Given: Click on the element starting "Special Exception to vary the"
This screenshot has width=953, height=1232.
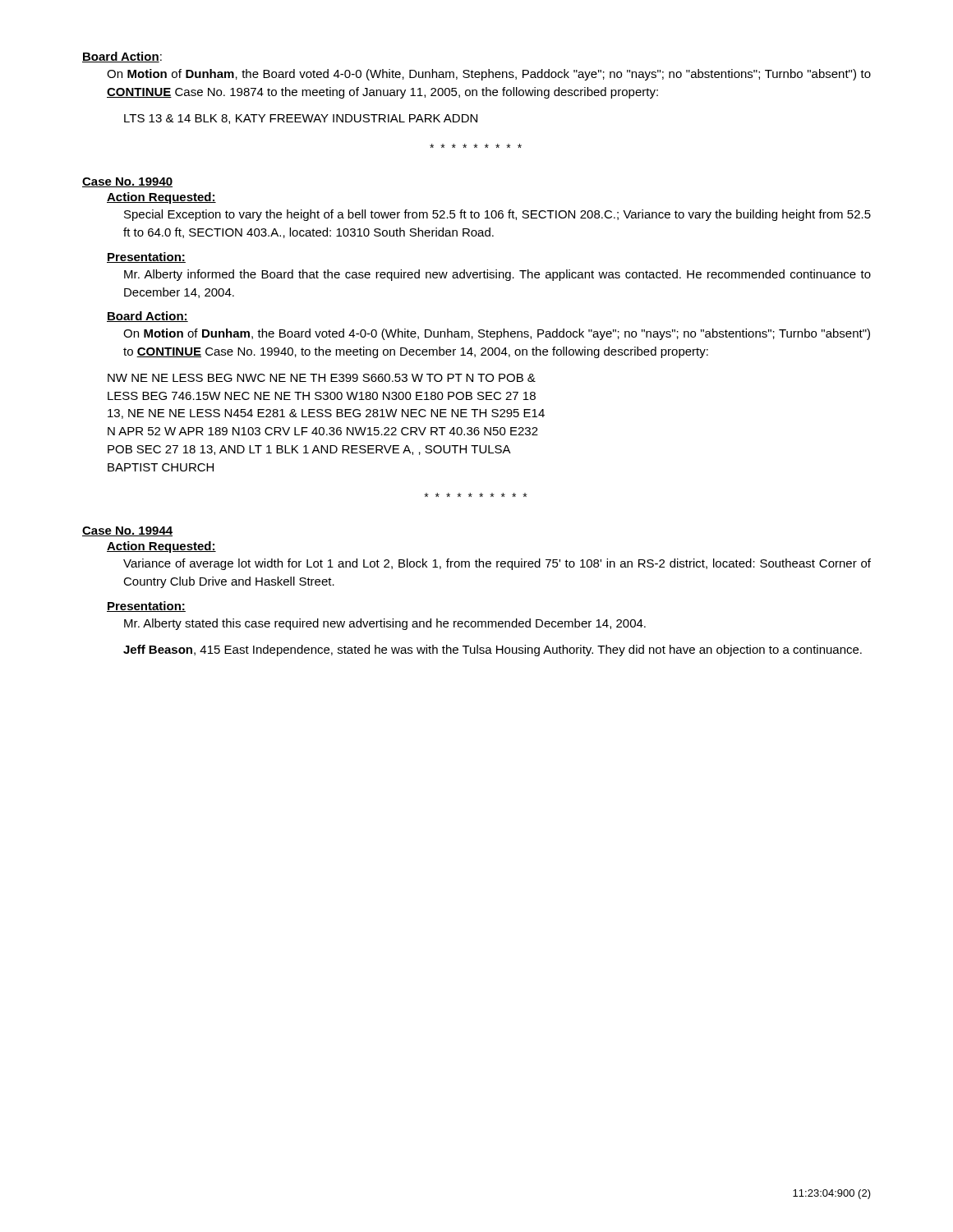Looking at the screenshot, I should tap(497, 223).
